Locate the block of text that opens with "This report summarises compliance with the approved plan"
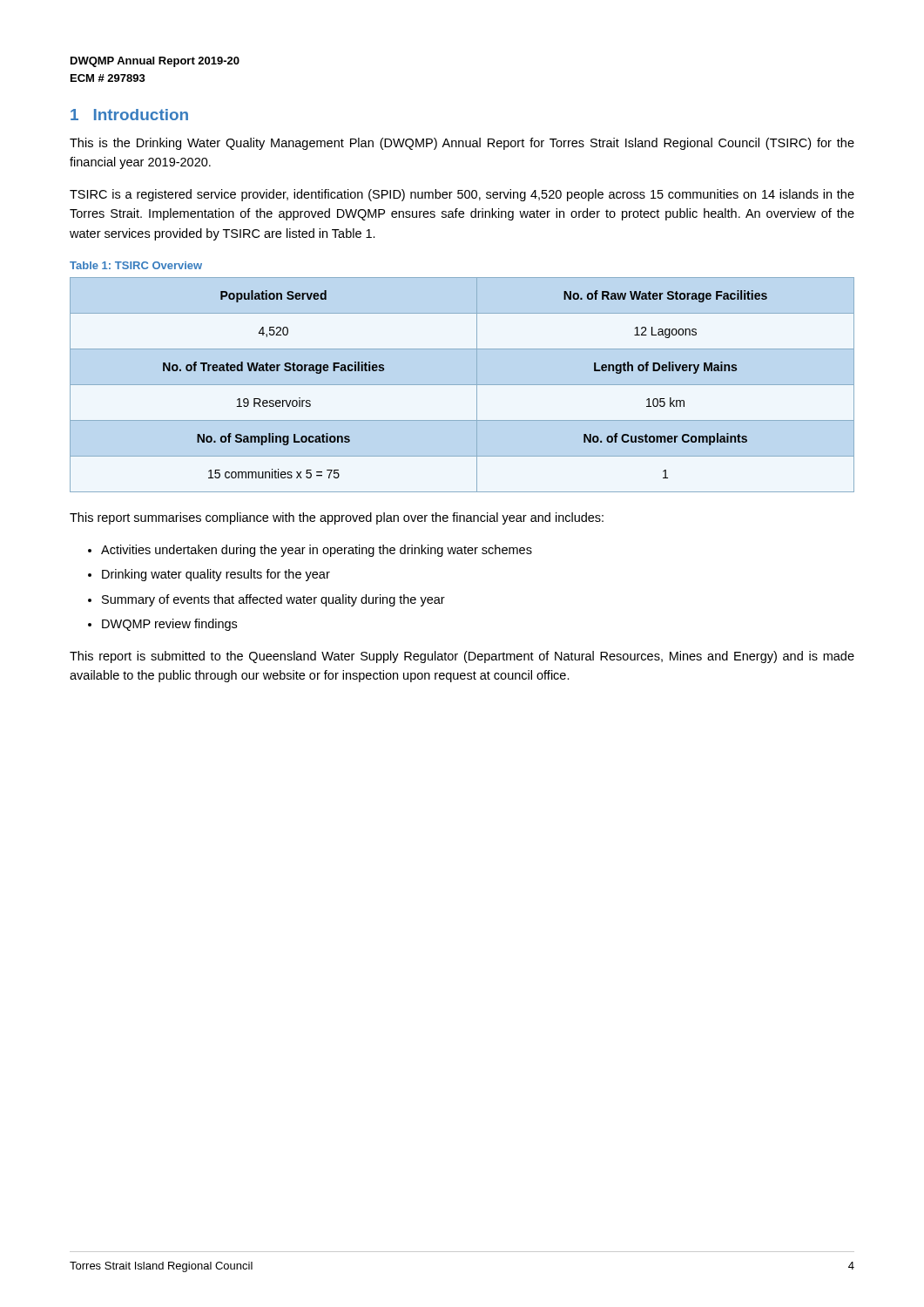 click(337, 518)
